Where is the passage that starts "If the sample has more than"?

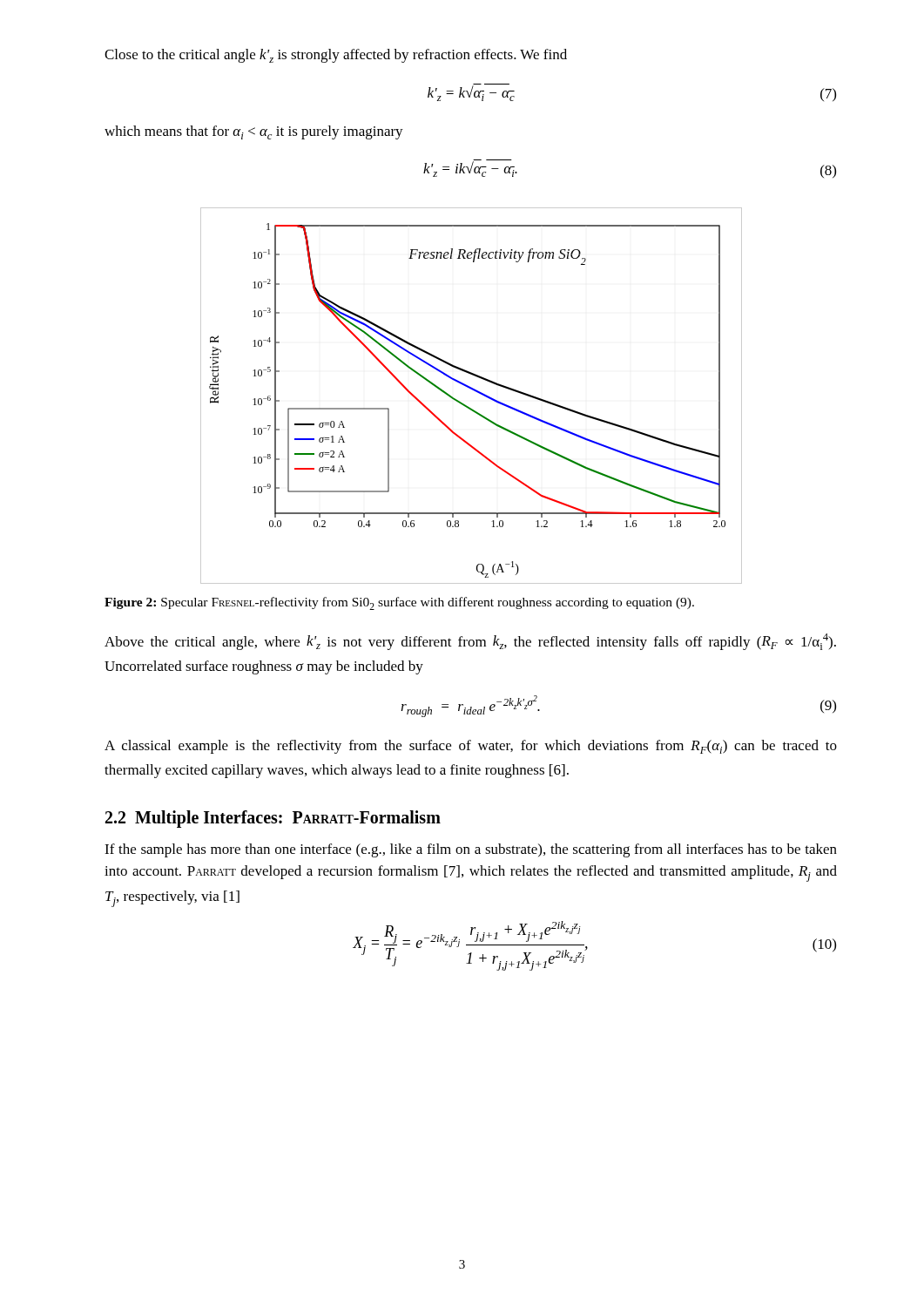471,874
